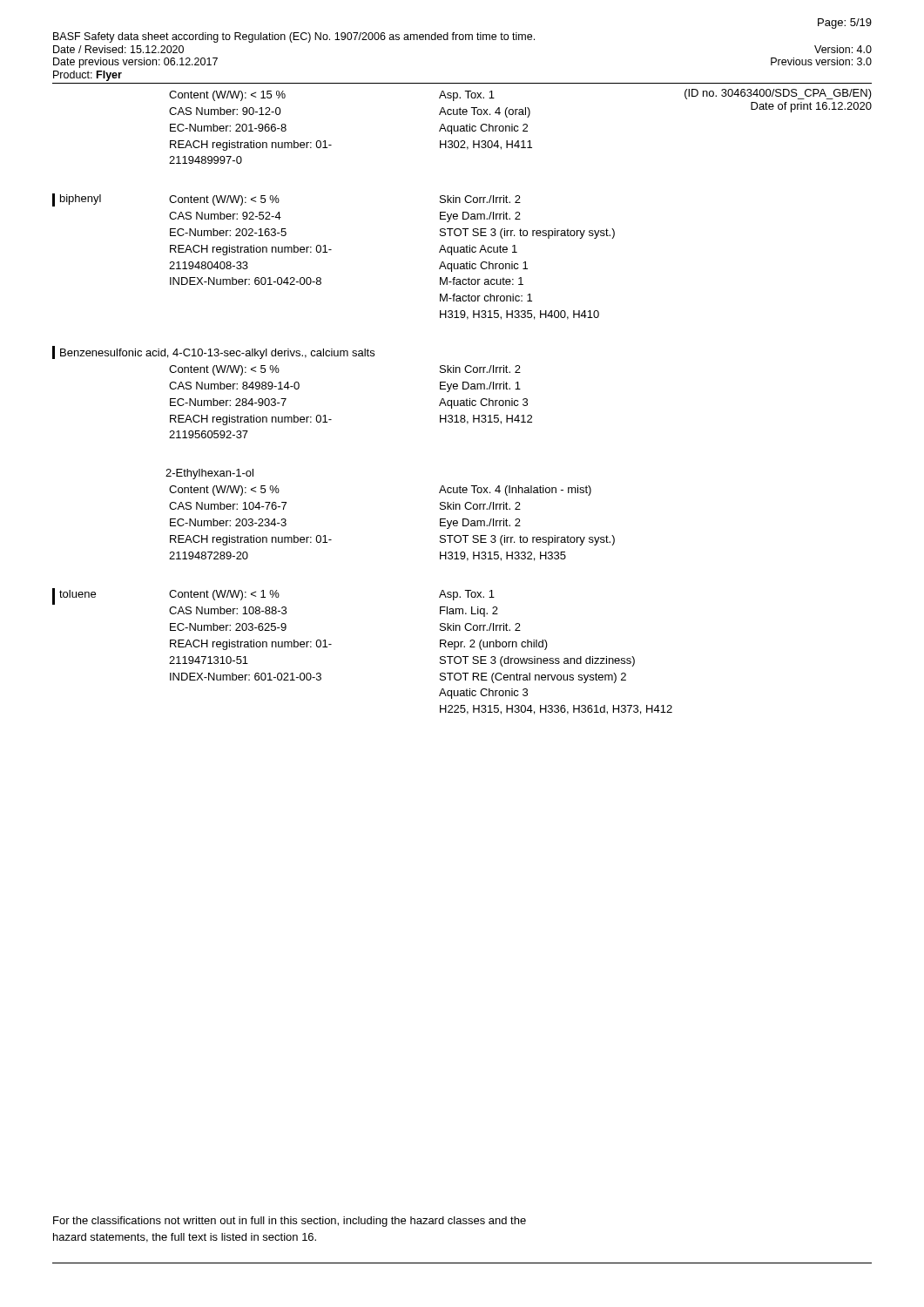Select the text block containing "Content (W/W): < 15 % CAS"
The image size is (924, 1307).
[250, 127]
